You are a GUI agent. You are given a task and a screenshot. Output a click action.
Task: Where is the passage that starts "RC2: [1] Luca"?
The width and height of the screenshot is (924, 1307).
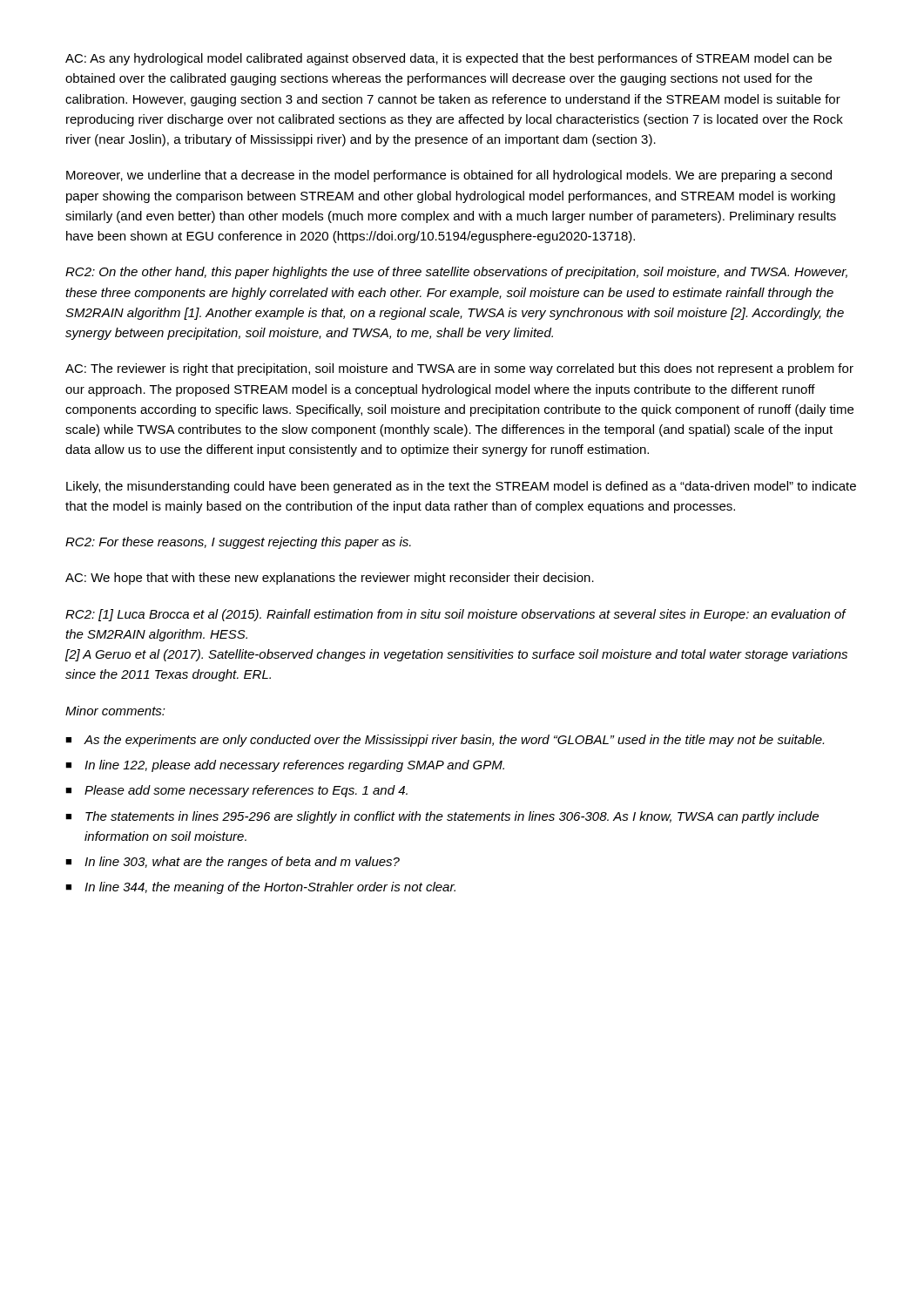coord(457,644)
